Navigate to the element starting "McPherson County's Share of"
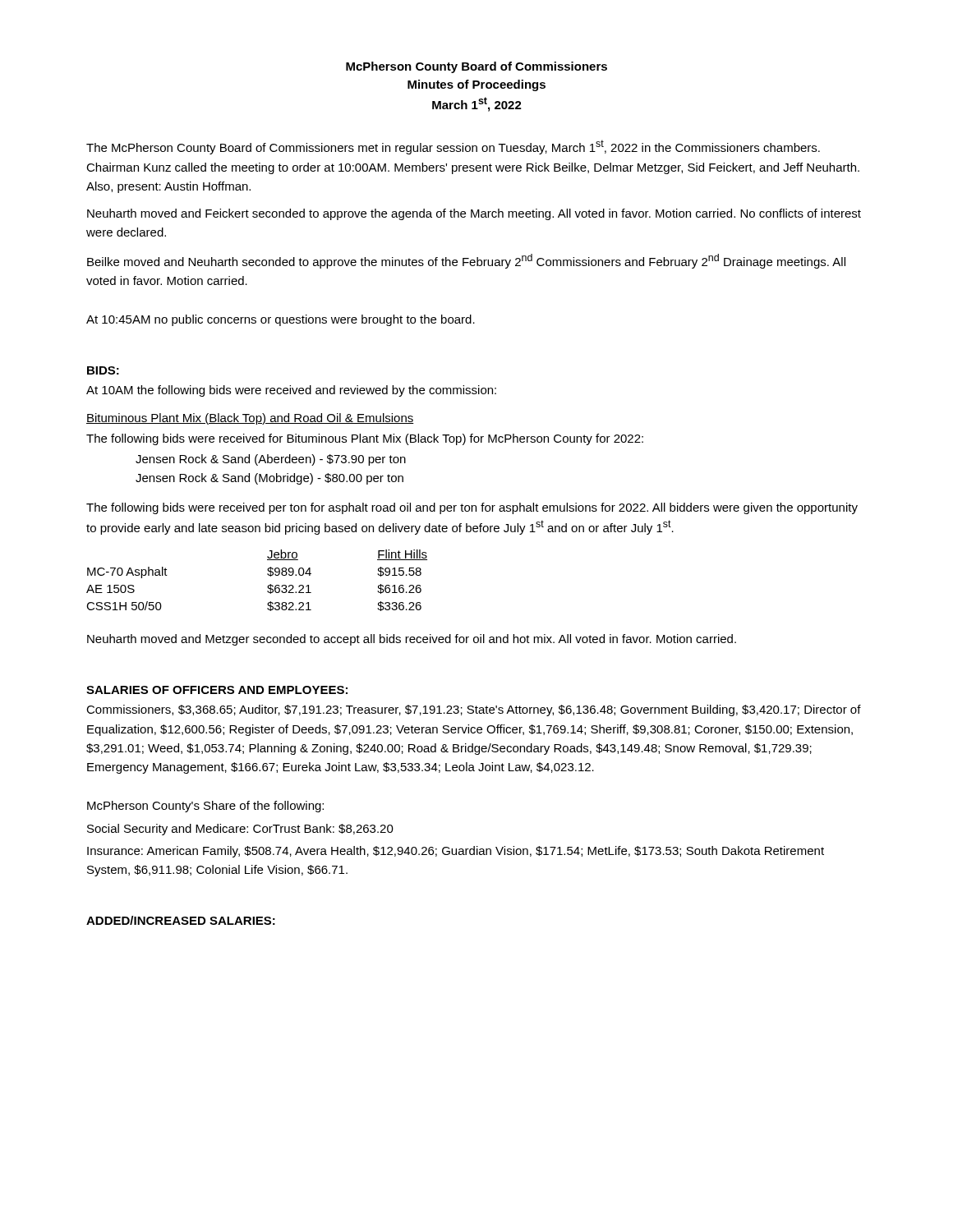 coord(206,806)
